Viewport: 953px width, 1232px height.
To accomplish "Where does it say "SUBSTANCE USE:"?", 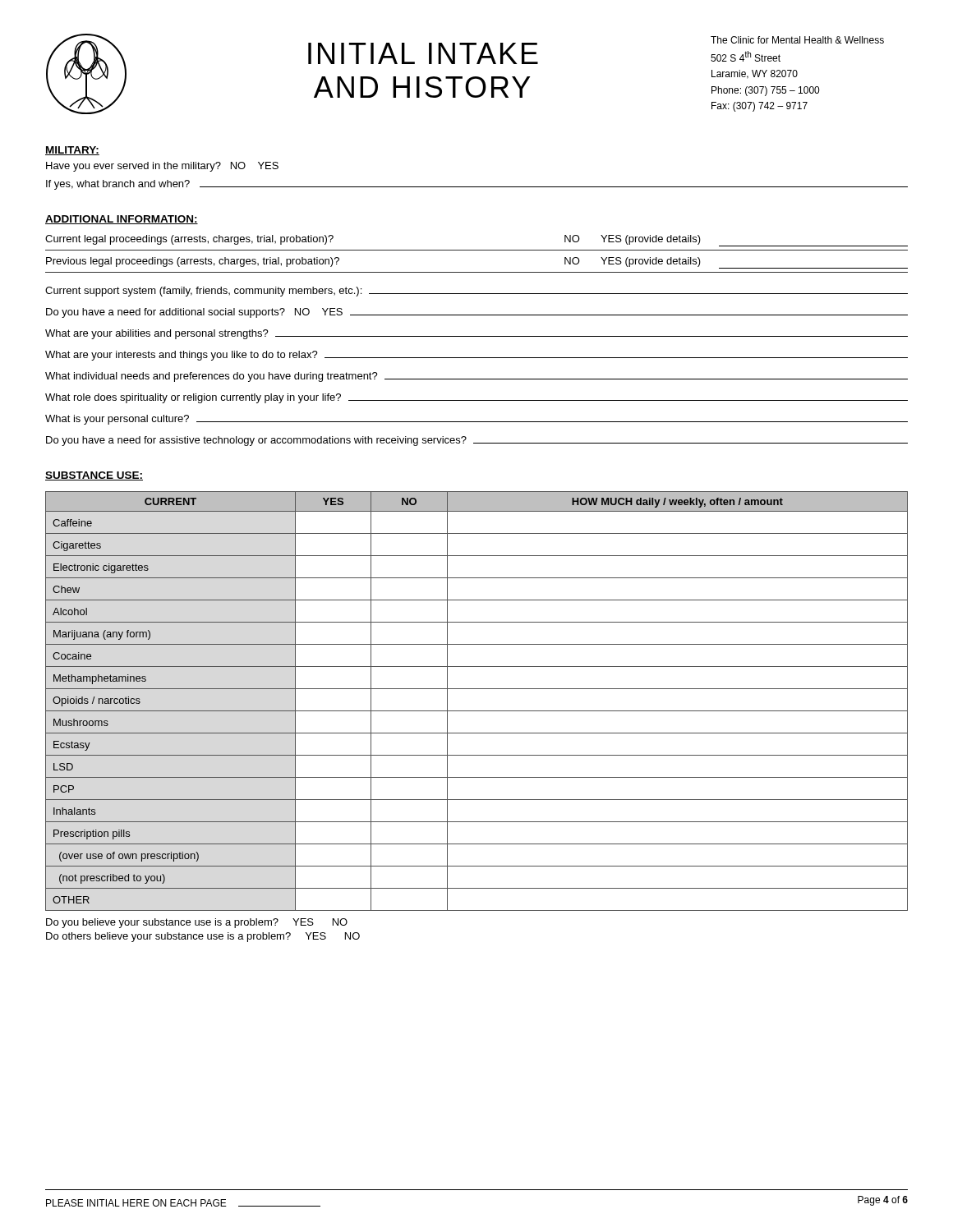I will (94, 475).
